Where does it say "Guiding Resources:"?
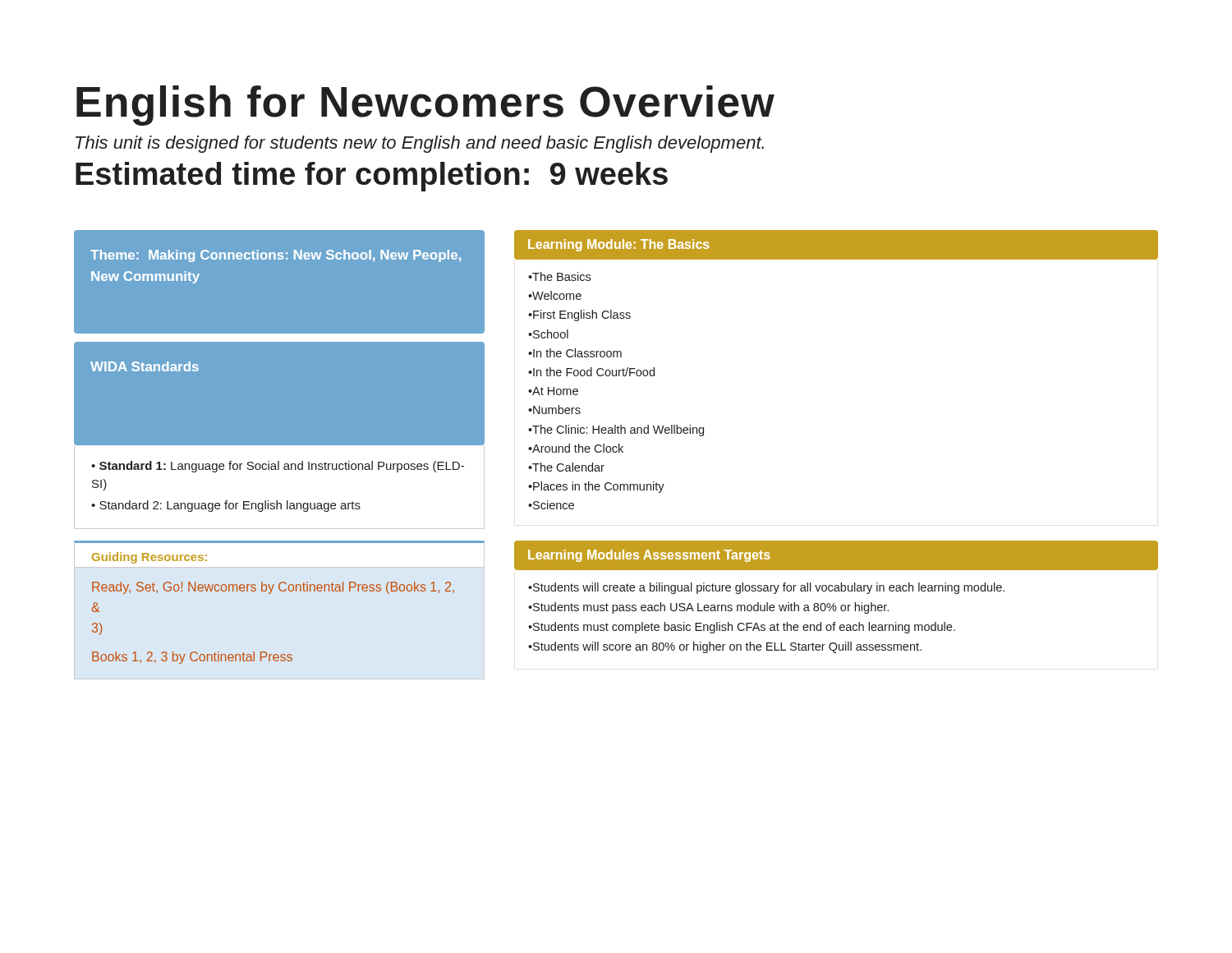This screenshot has height=953, width=1232. point(279,554)
